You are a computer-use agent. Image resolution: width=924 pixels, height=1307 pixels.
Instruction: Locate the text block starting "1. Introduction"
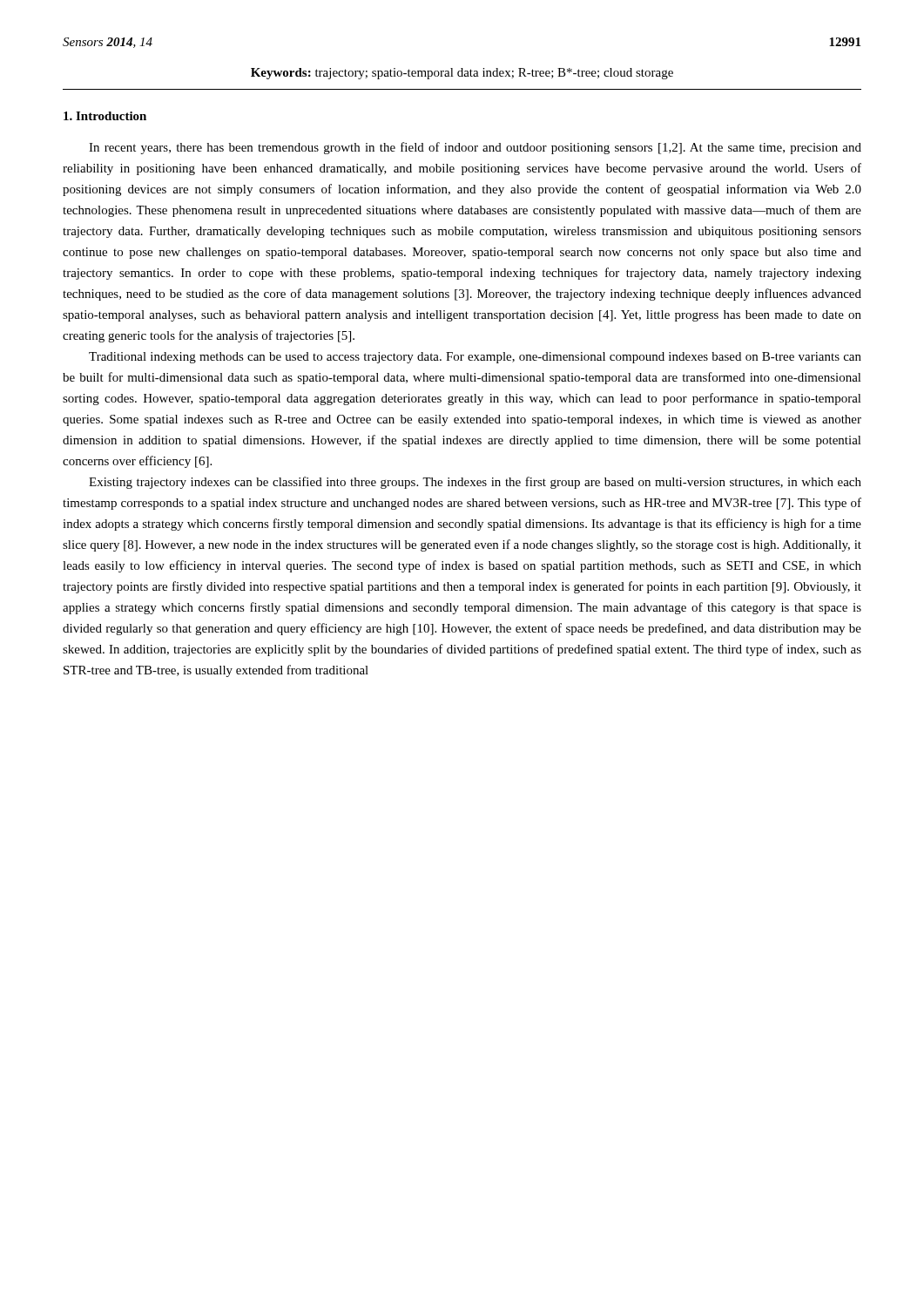tap(105, 116)
